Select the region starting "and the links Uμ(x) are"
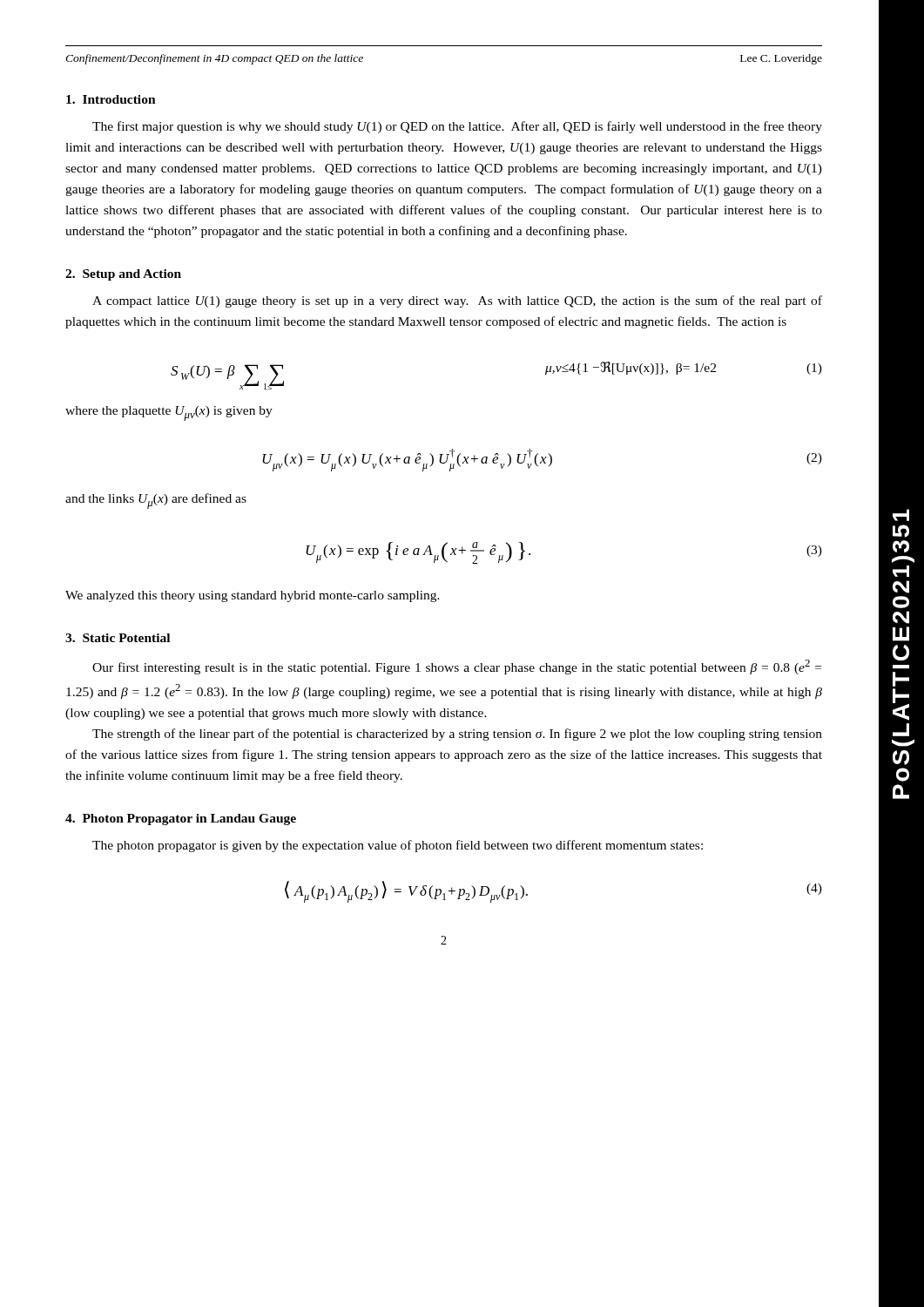The width and height of the screenshot is (924, 1307). point(156,501)
